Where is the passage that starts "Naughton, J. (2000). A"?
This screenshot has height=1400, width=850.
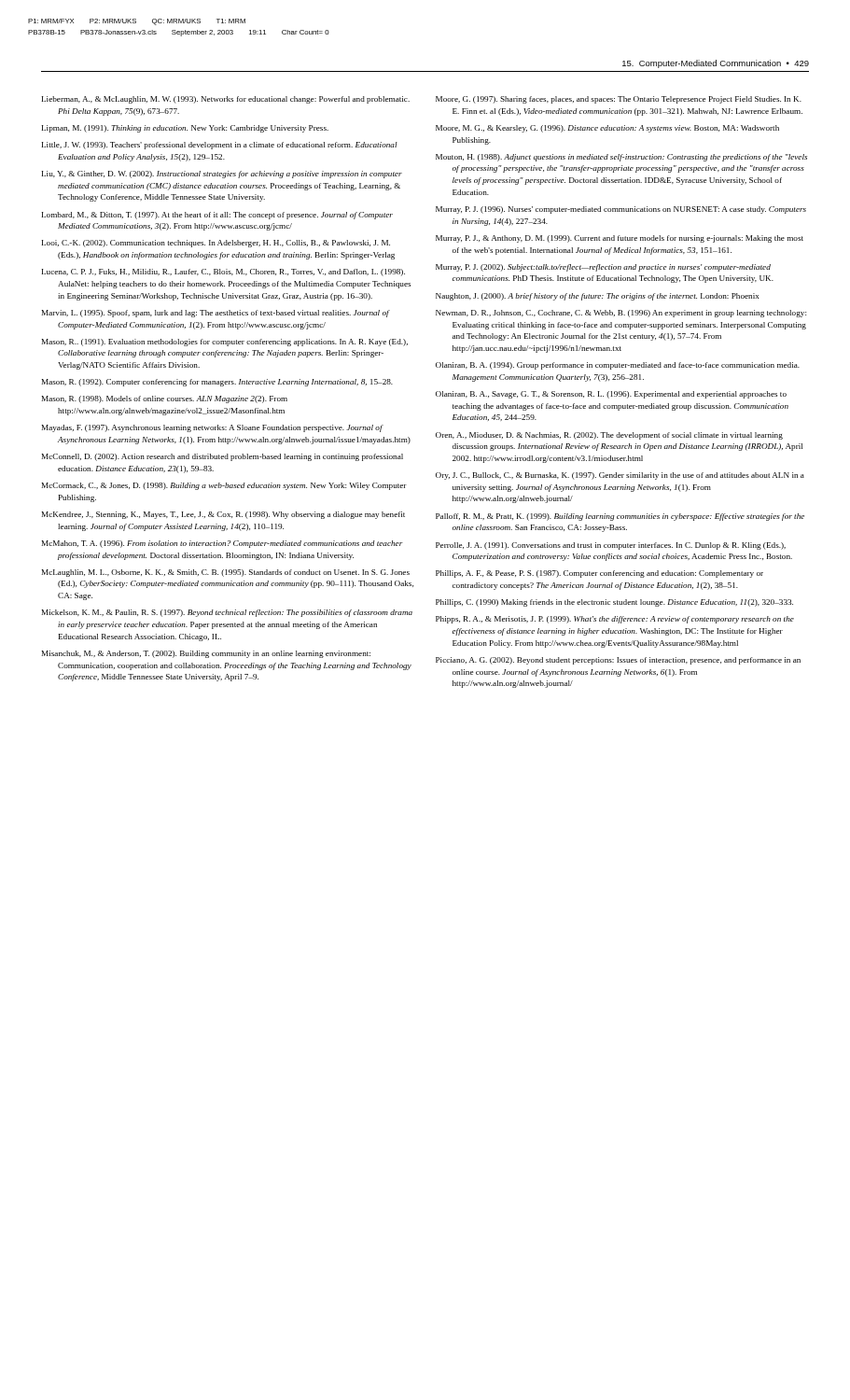pos(597,296)
